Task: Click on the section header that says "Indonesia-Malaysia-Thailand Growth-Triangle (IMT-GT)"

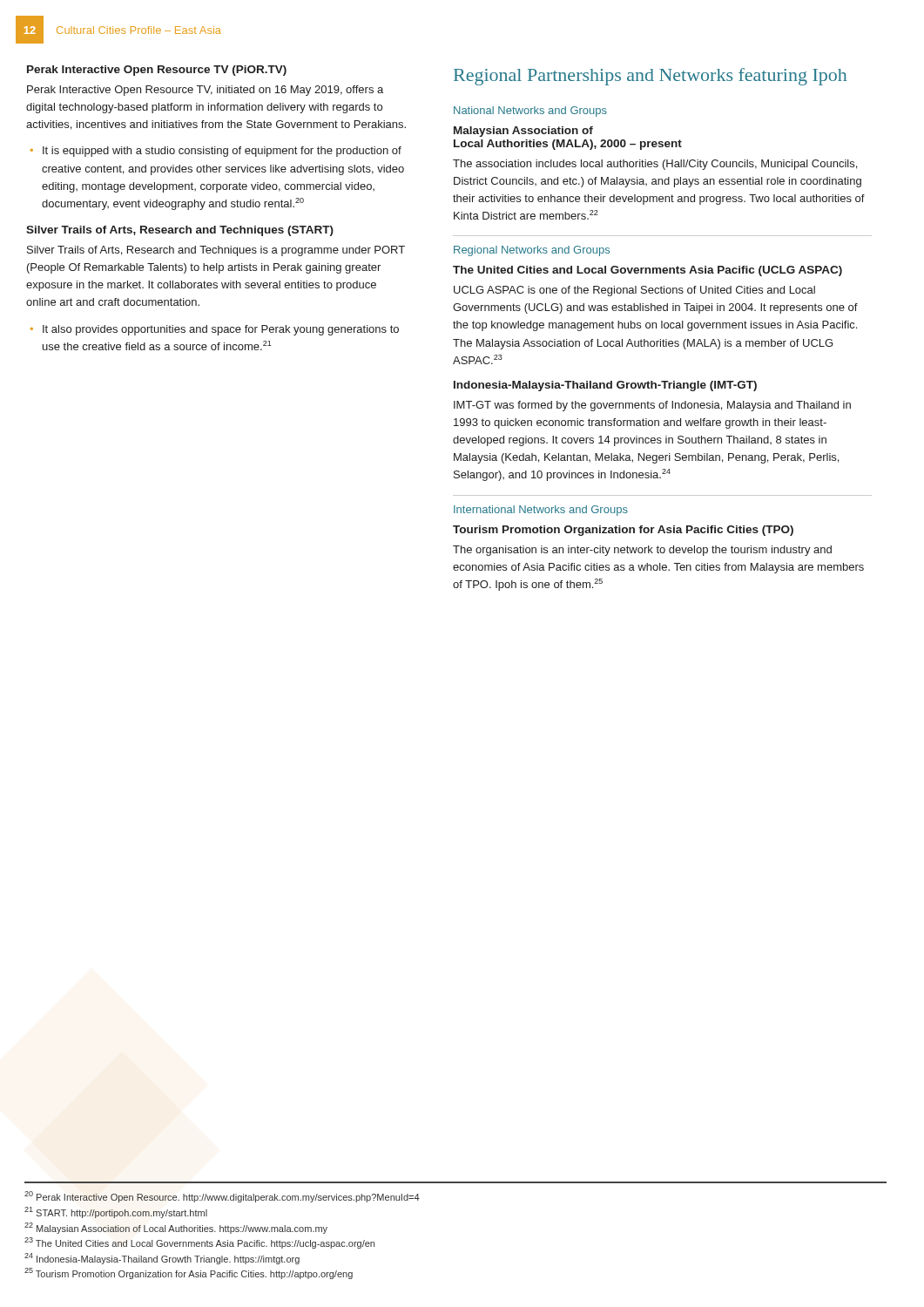Action: (662, 385)
